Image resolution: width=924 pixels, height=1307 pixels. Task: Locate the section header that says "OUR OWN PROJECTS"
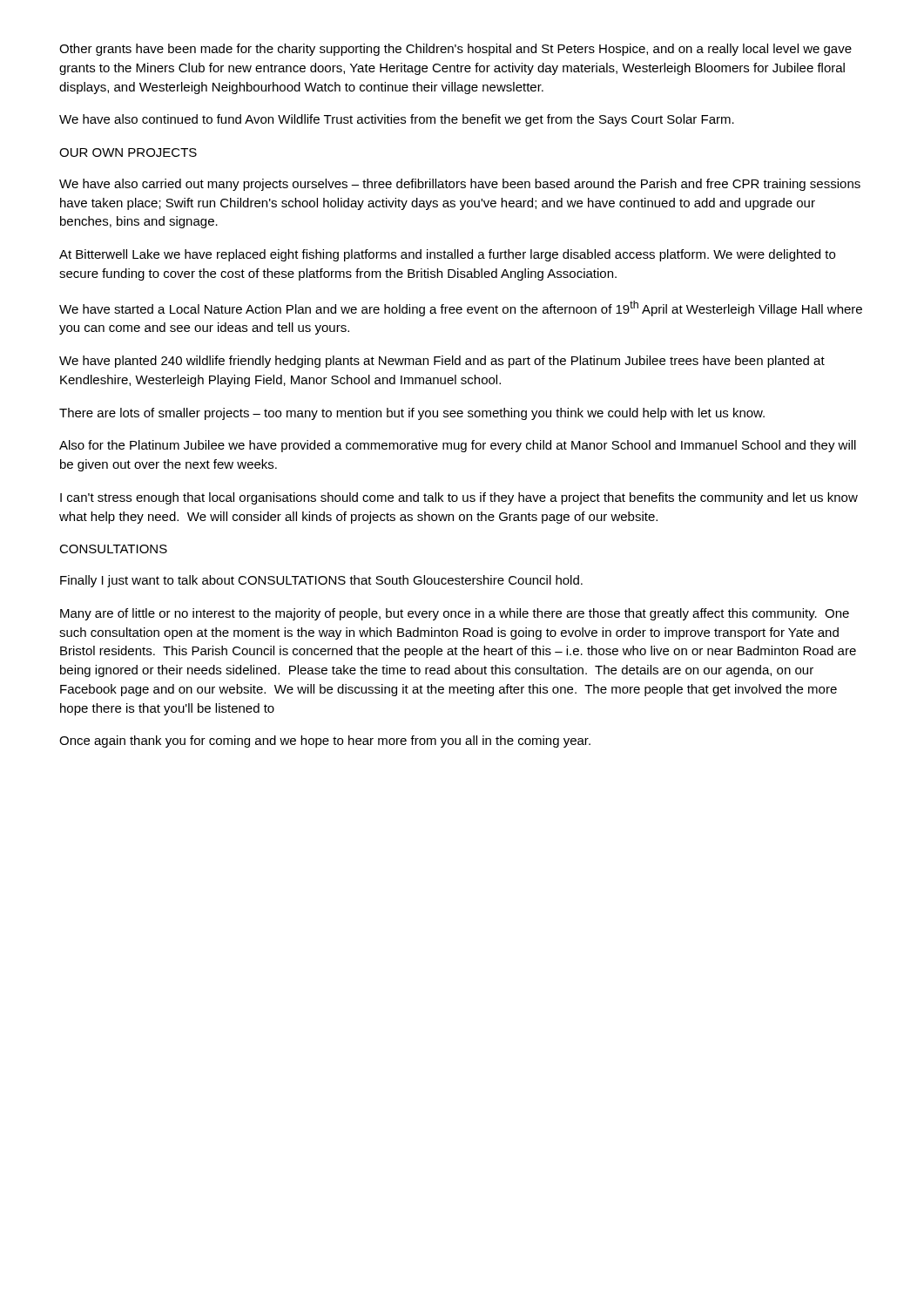click(x=128, y=152)
